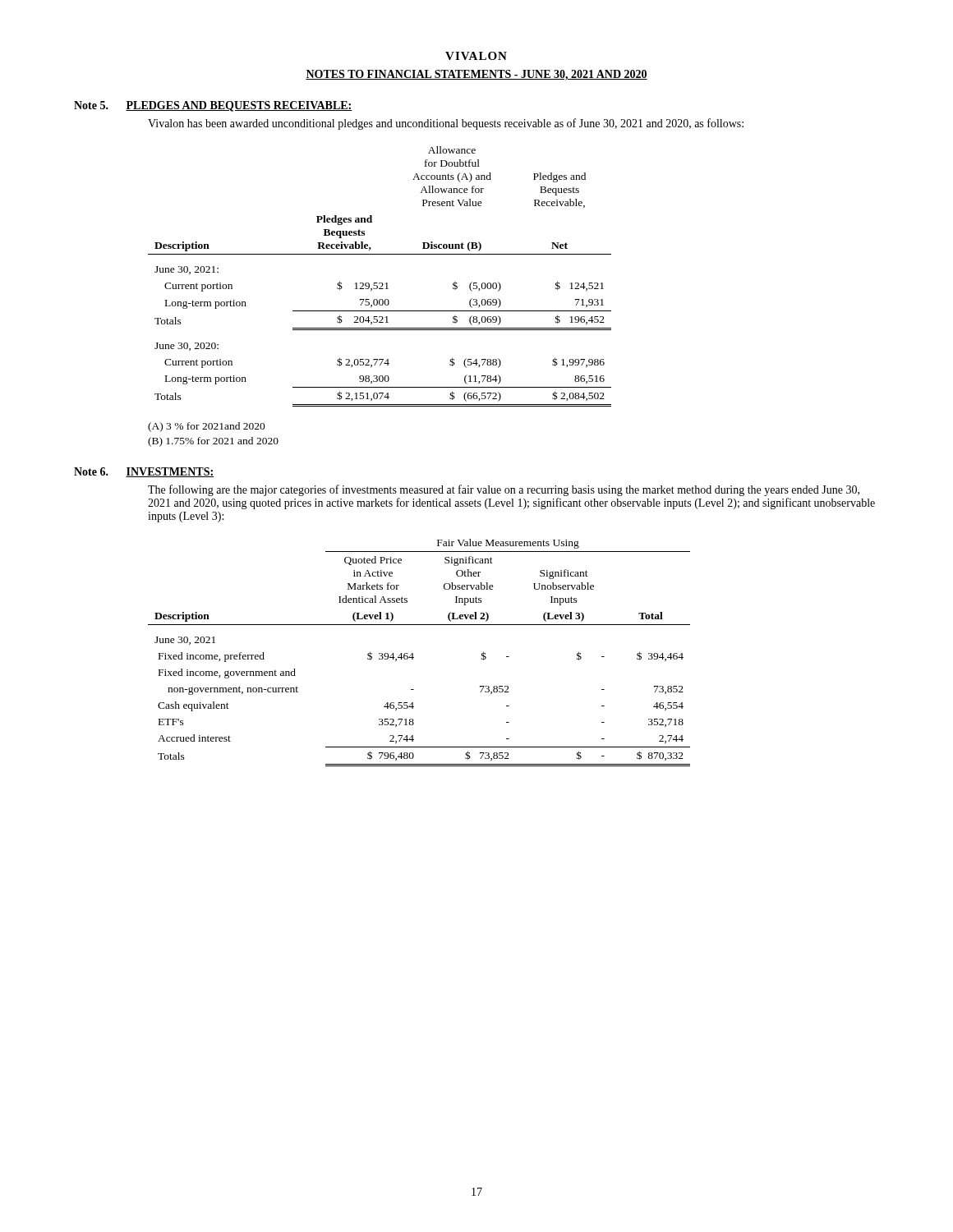Locate the footnote with the text "(B) 1.75% for 2021 and 2020"

point(213,440)
